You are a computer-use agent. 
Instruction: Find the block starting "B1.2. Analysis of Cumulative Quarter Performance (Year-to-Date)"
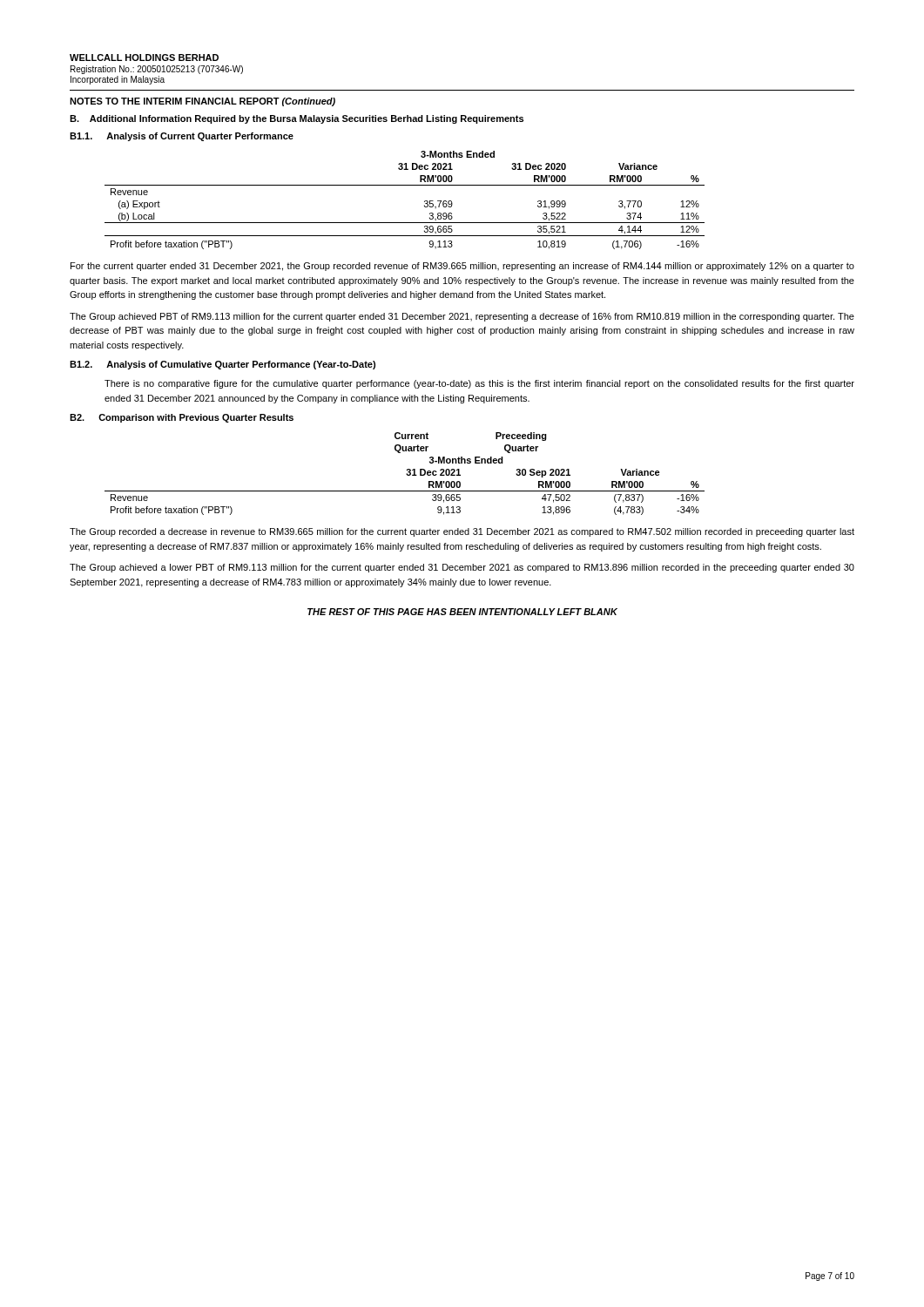point(223,364)
